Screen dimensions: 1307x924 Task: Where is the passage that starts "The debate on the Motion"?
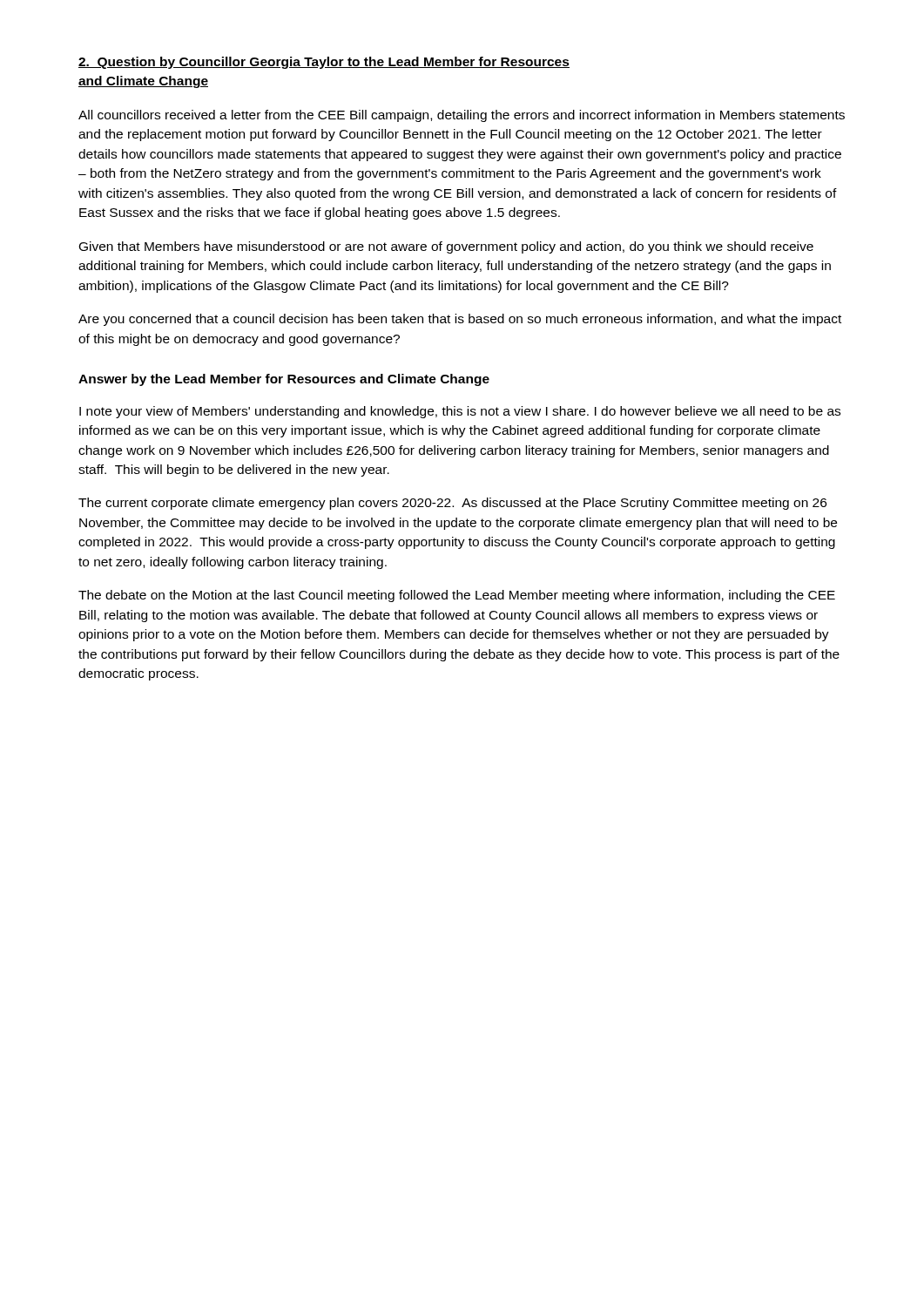click(x=462, y=635)
